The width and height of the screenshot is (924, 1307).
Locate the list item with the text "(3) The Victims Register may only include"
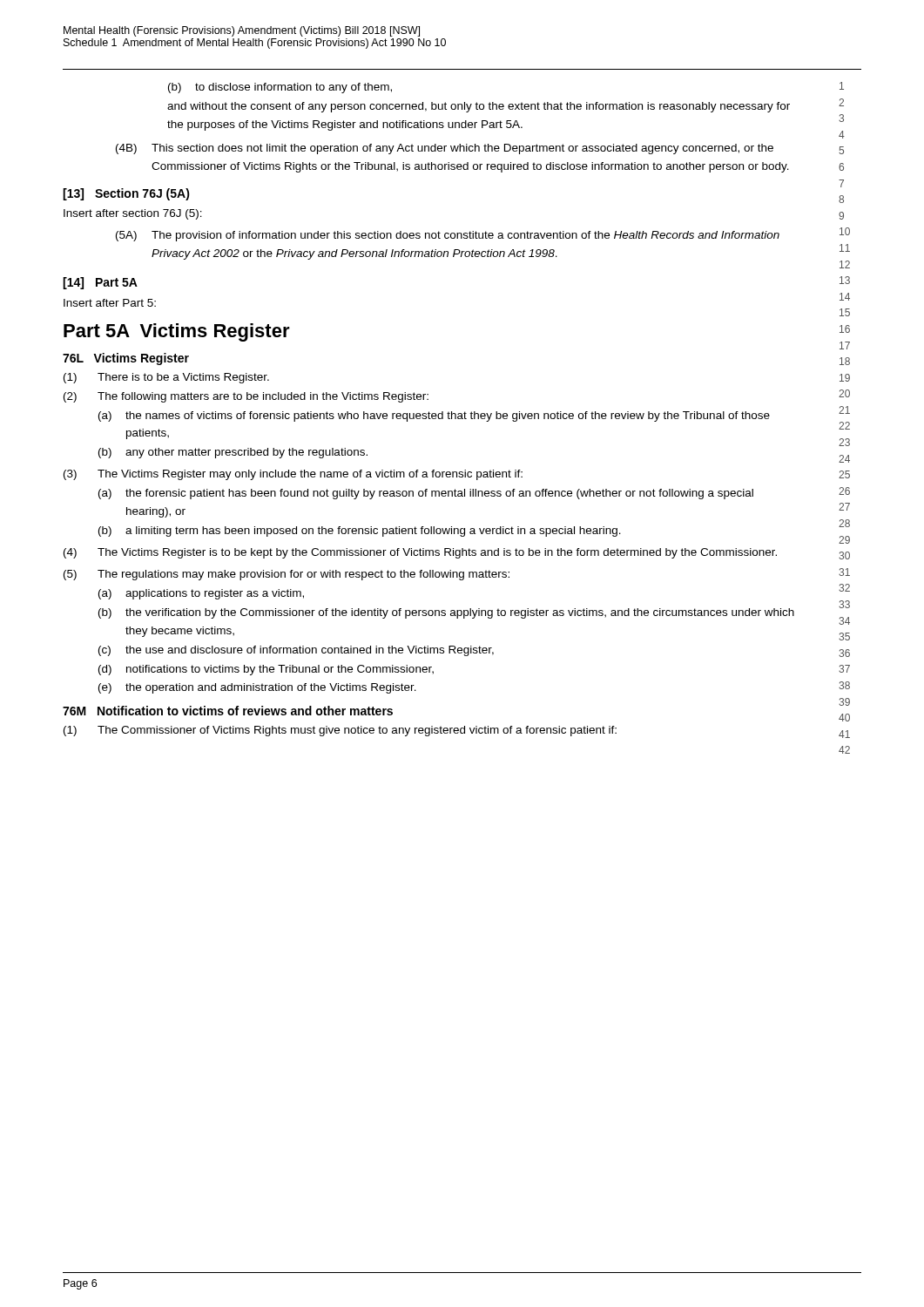coord(293,475)
